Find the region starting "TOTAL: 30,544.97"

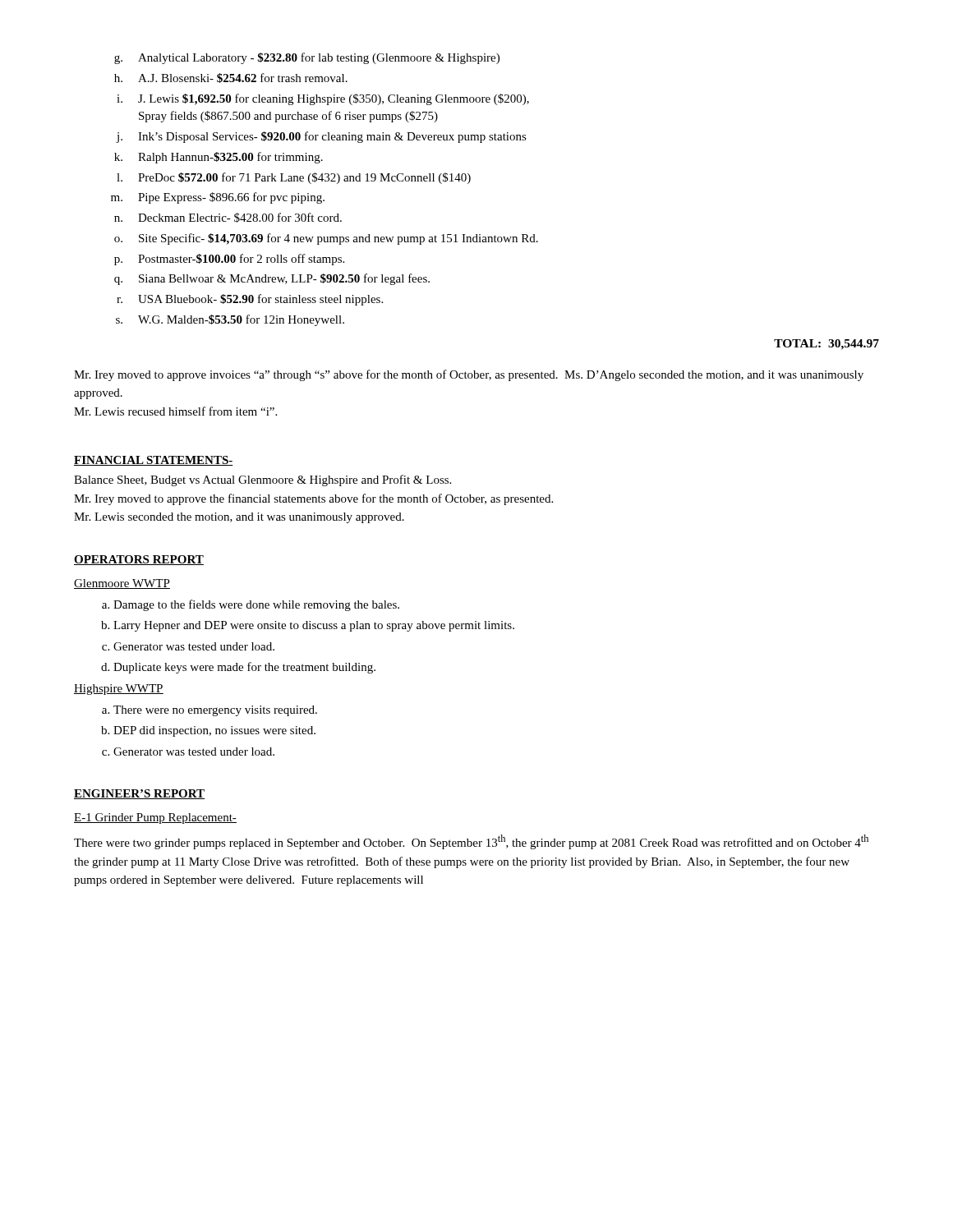point(827,342)
